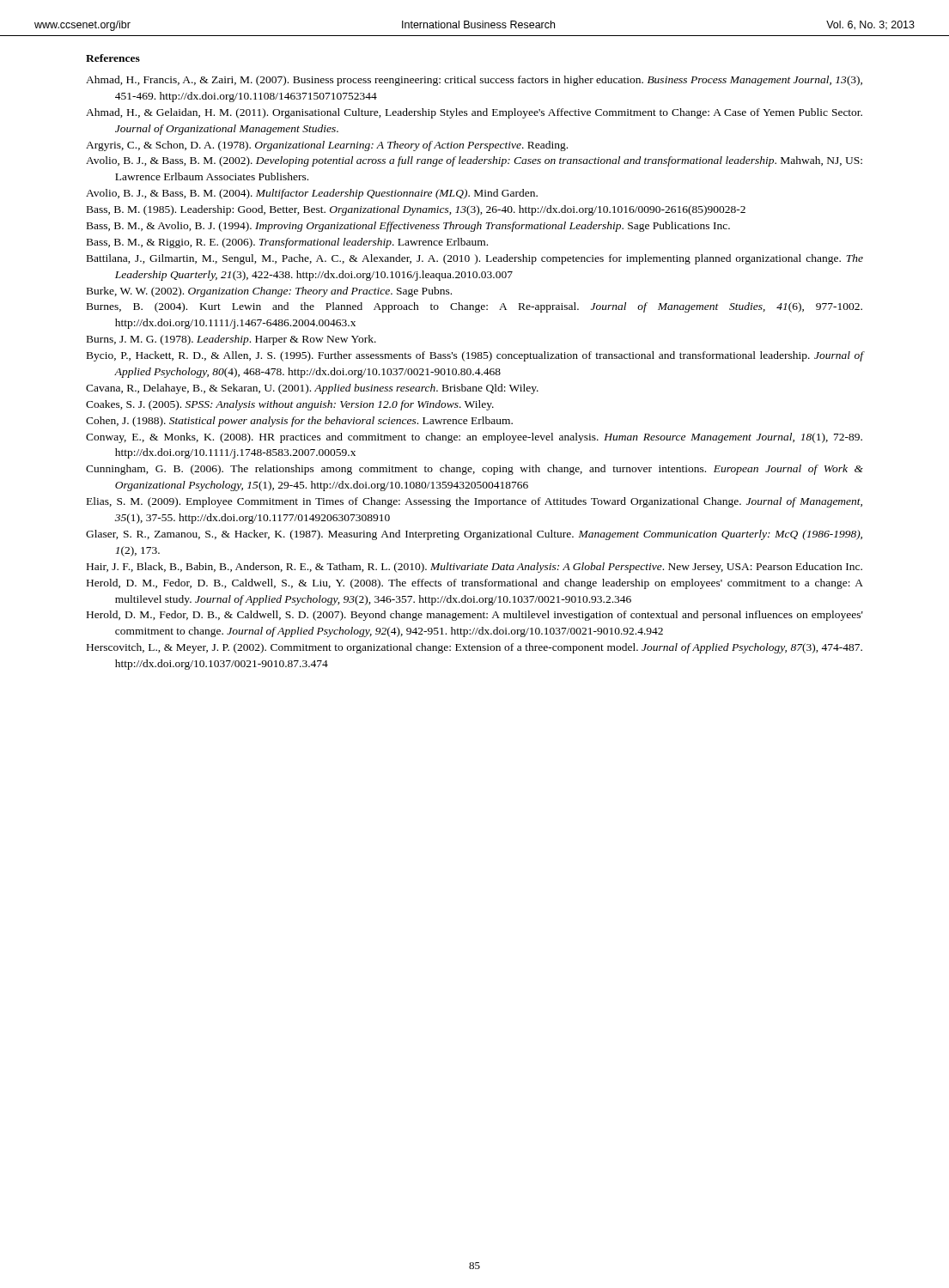Screen dimensions: 1288x949
Task: Click the passage that begins "Herscovitch, L., &"
Action: pos(474,656)
